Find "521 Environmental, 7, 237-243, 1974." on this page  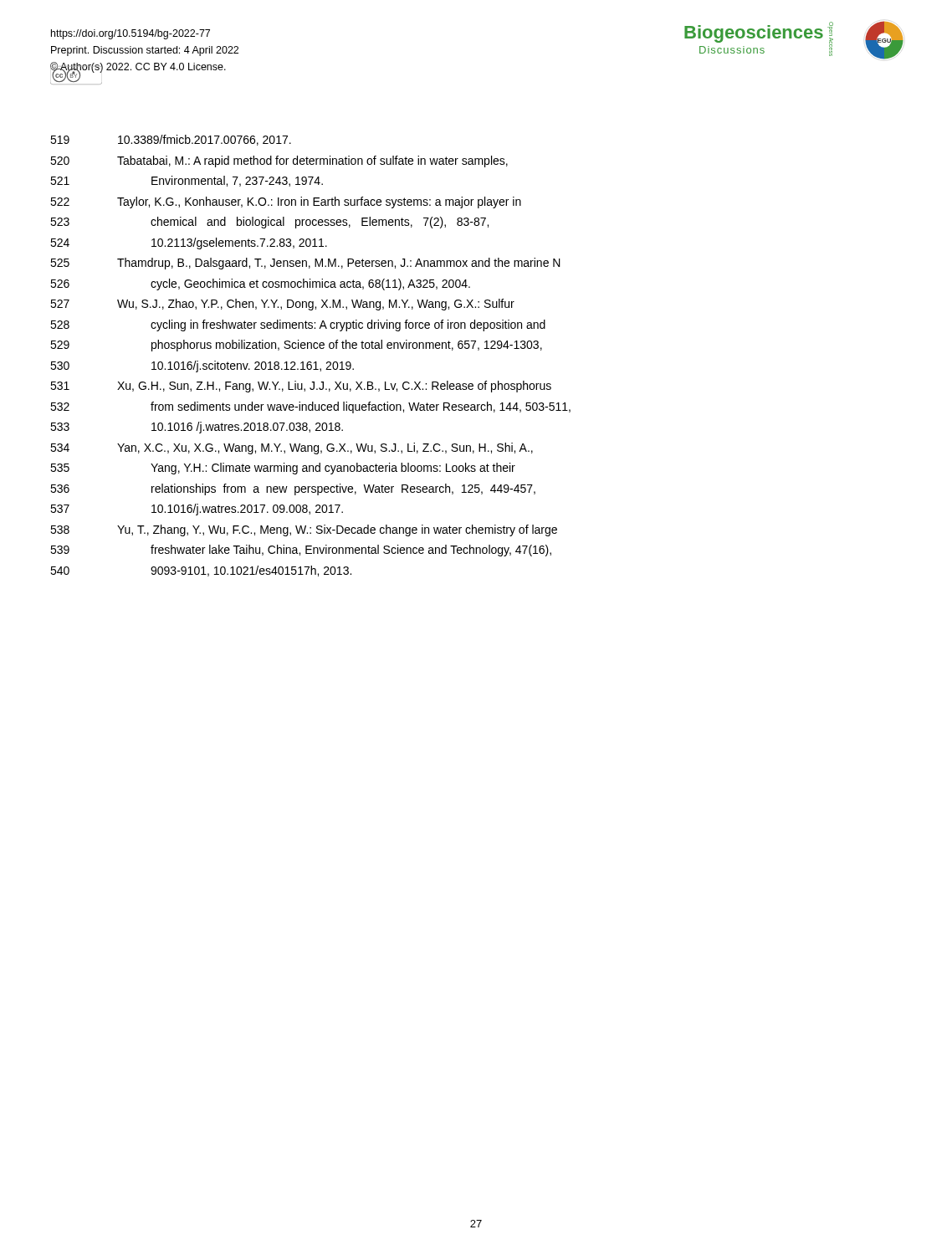(187, 181)
